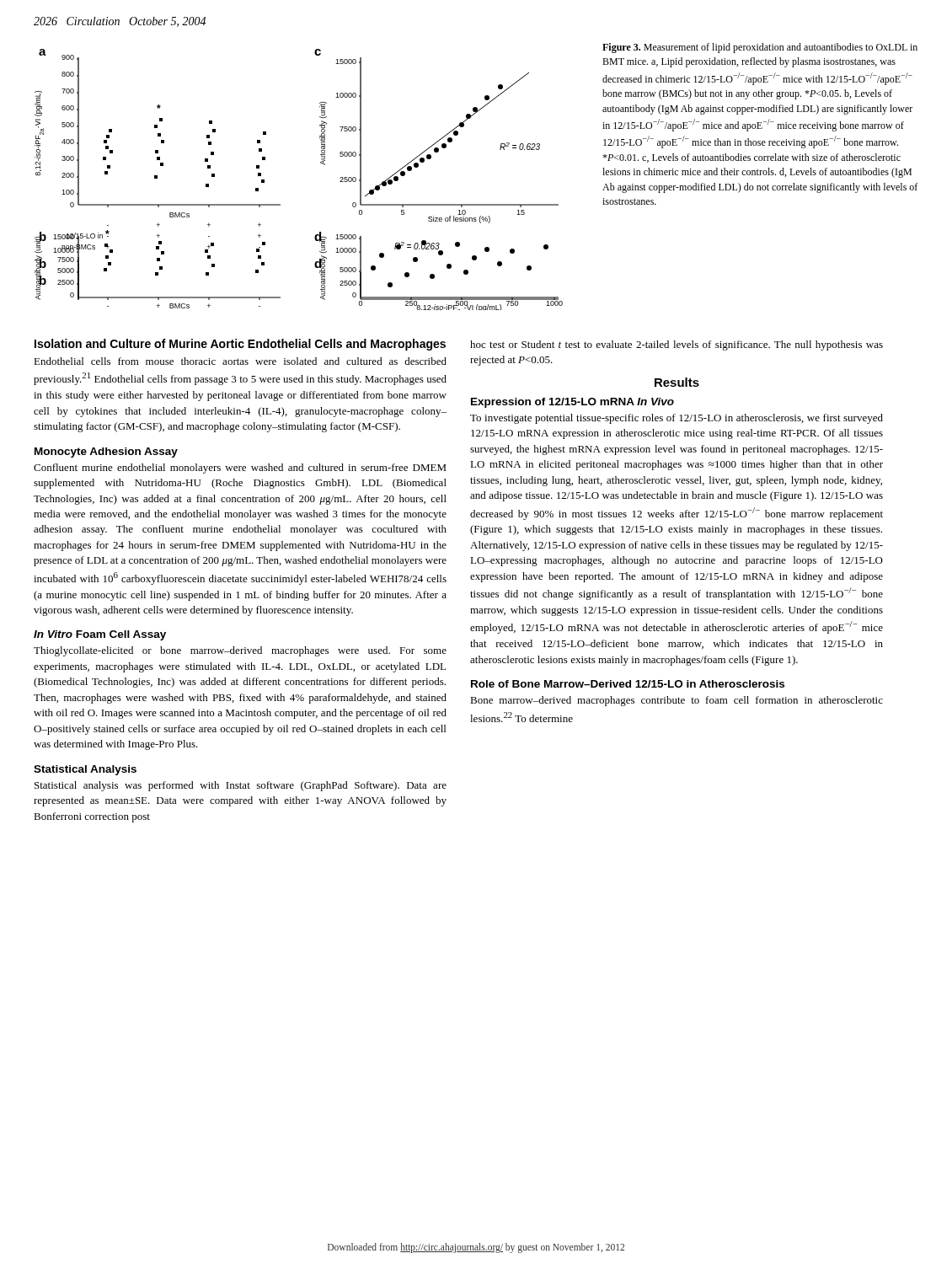The height and width of the screenshot is (1264, 952).
Task: Locate the section header that reads "Statistical Analysis"
Action: coord(85,769)
